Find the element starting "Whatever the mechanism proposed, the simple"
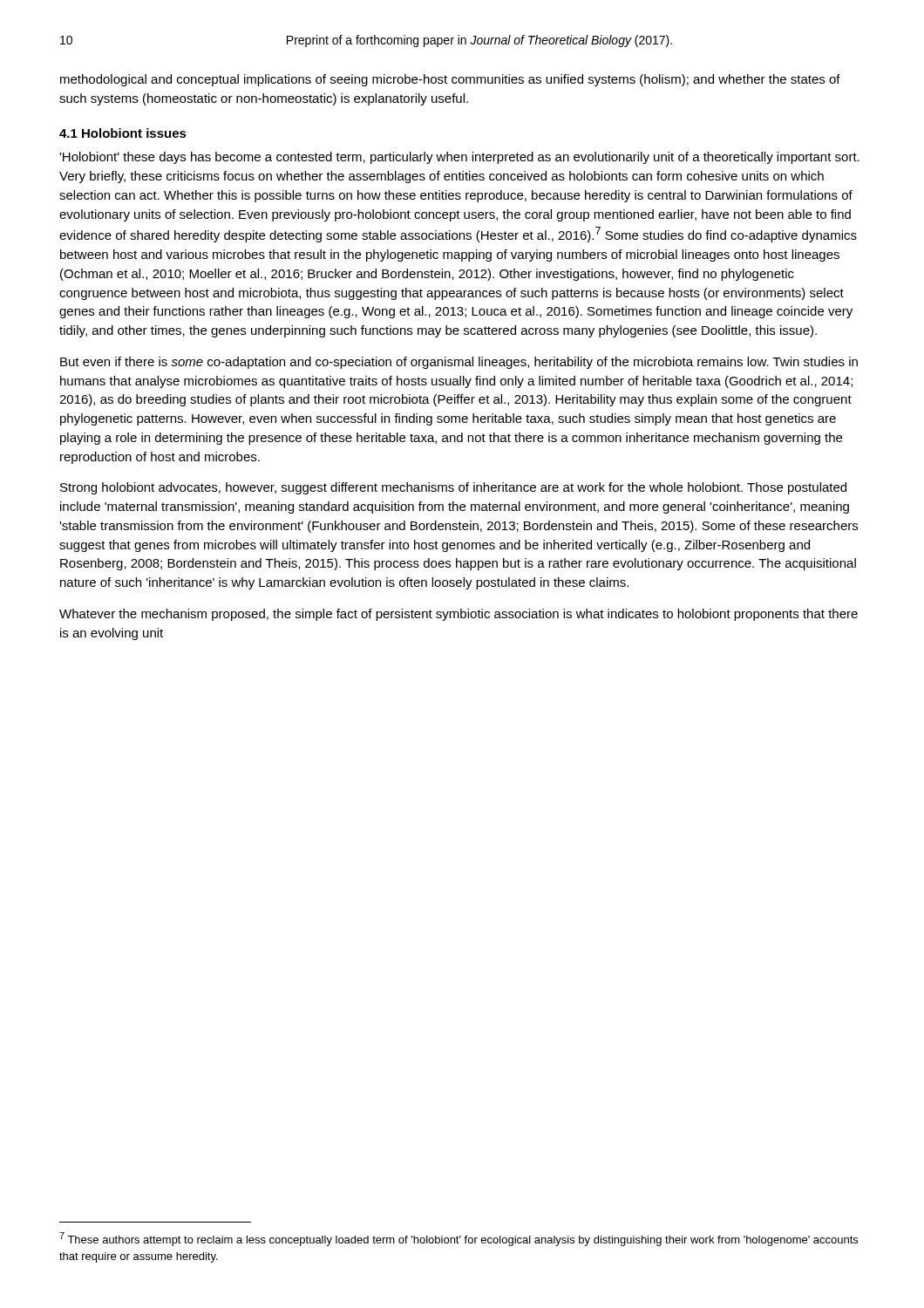Viewport: 924px width, 1308px height. 459,623
